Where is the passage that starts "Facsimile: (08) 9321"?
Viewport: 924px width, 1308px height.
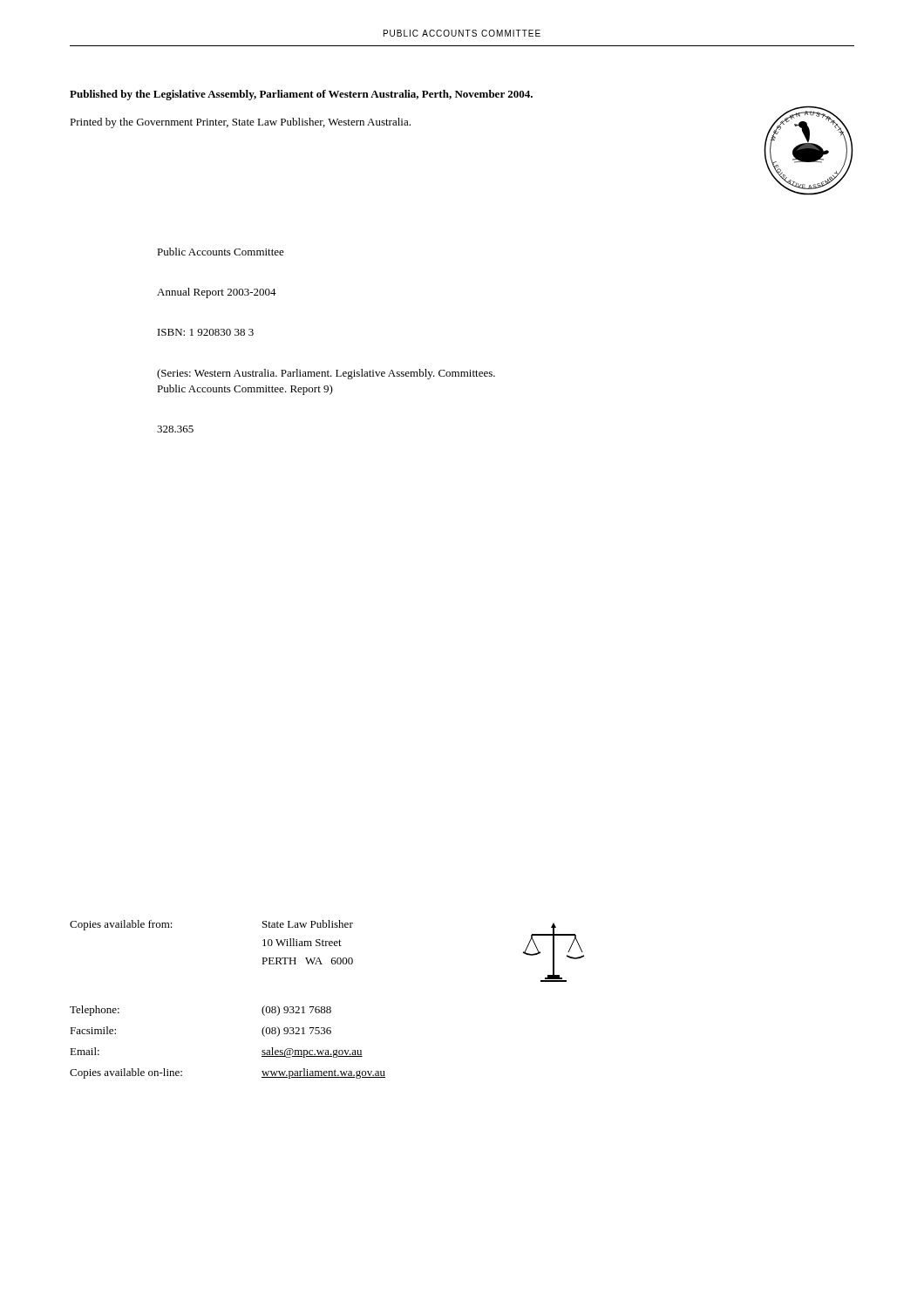(288, 1031)
